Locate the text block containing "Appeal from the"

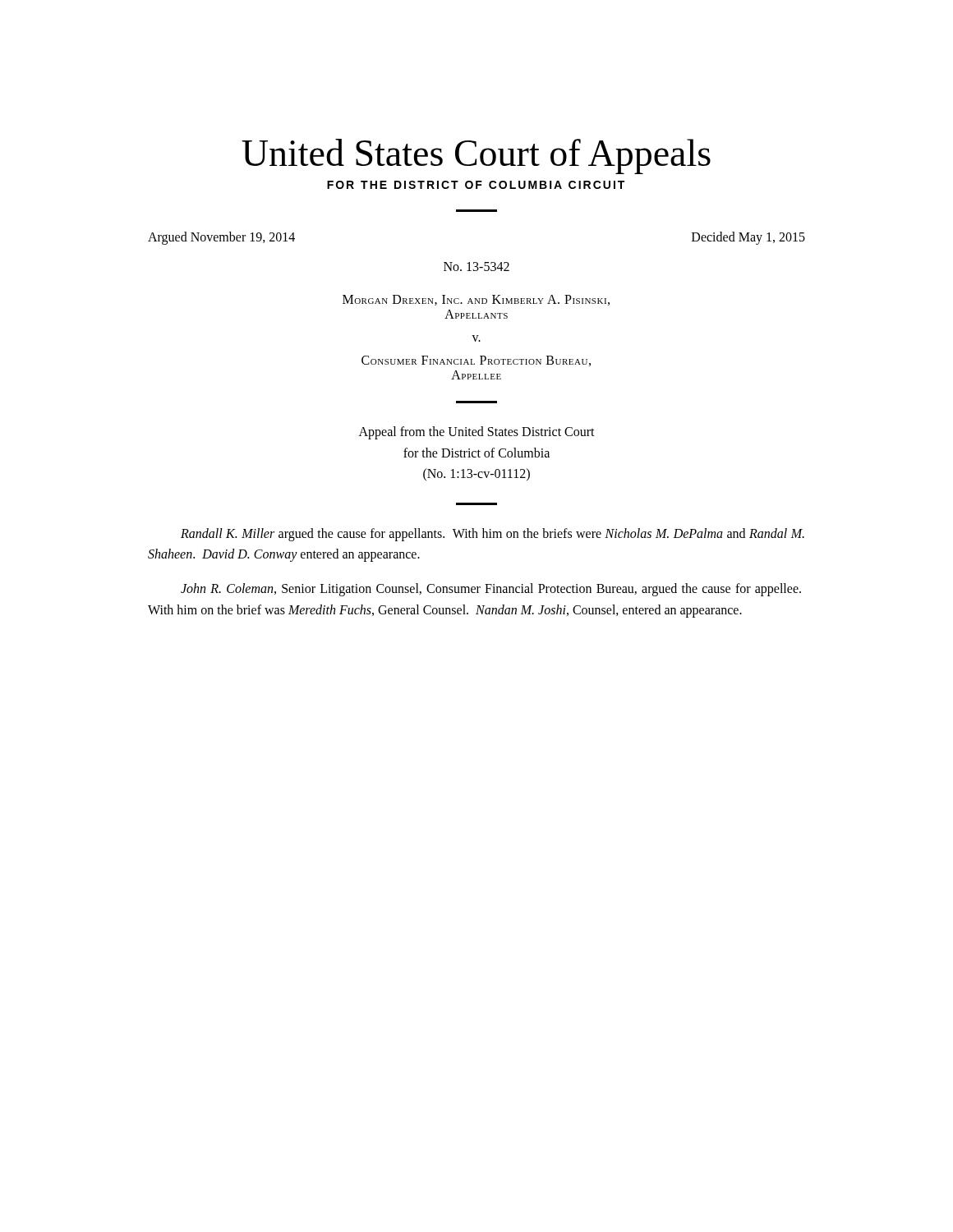tap(476, 453)
